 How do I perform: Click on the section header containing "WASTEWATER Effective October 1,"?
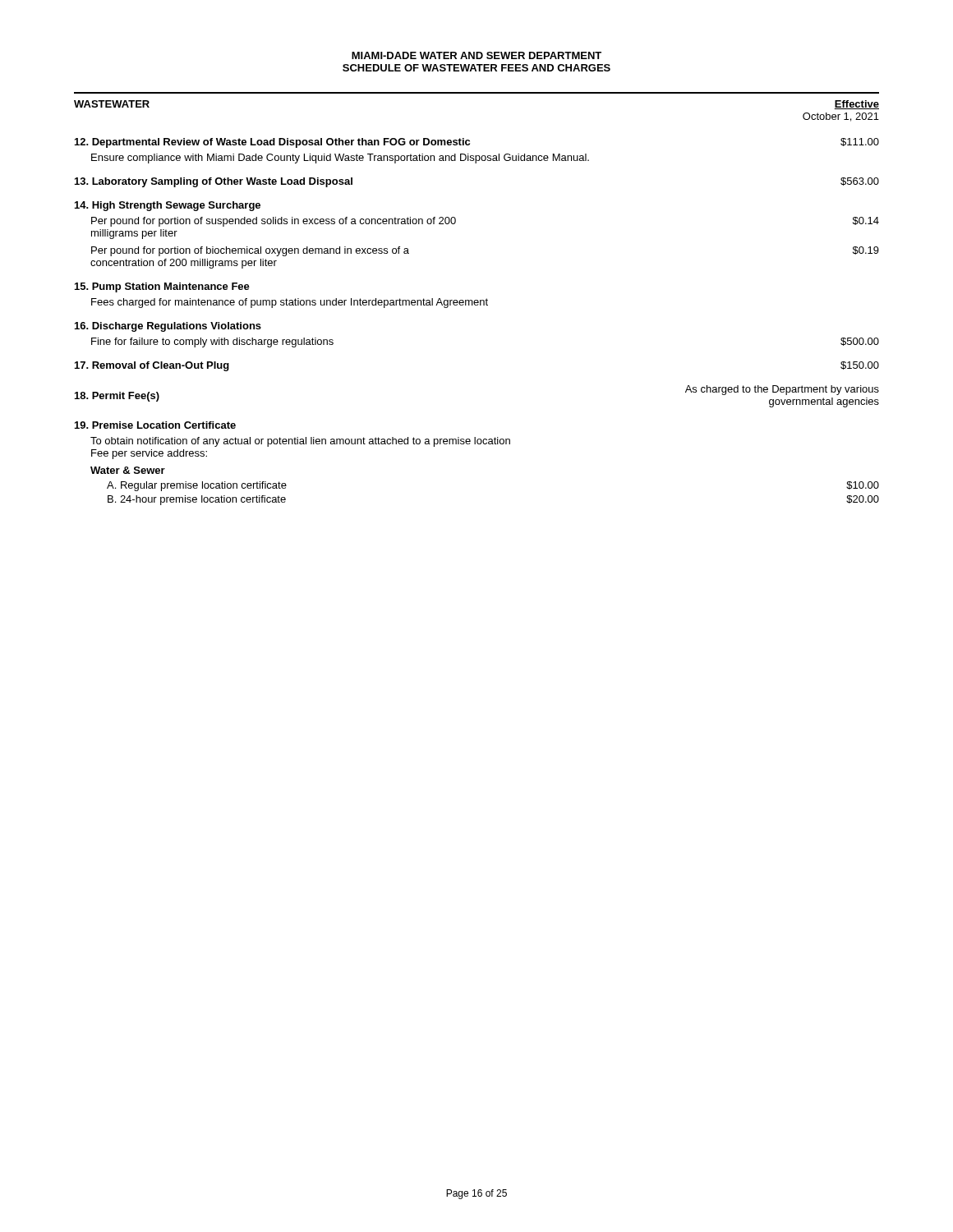(106, 105)
